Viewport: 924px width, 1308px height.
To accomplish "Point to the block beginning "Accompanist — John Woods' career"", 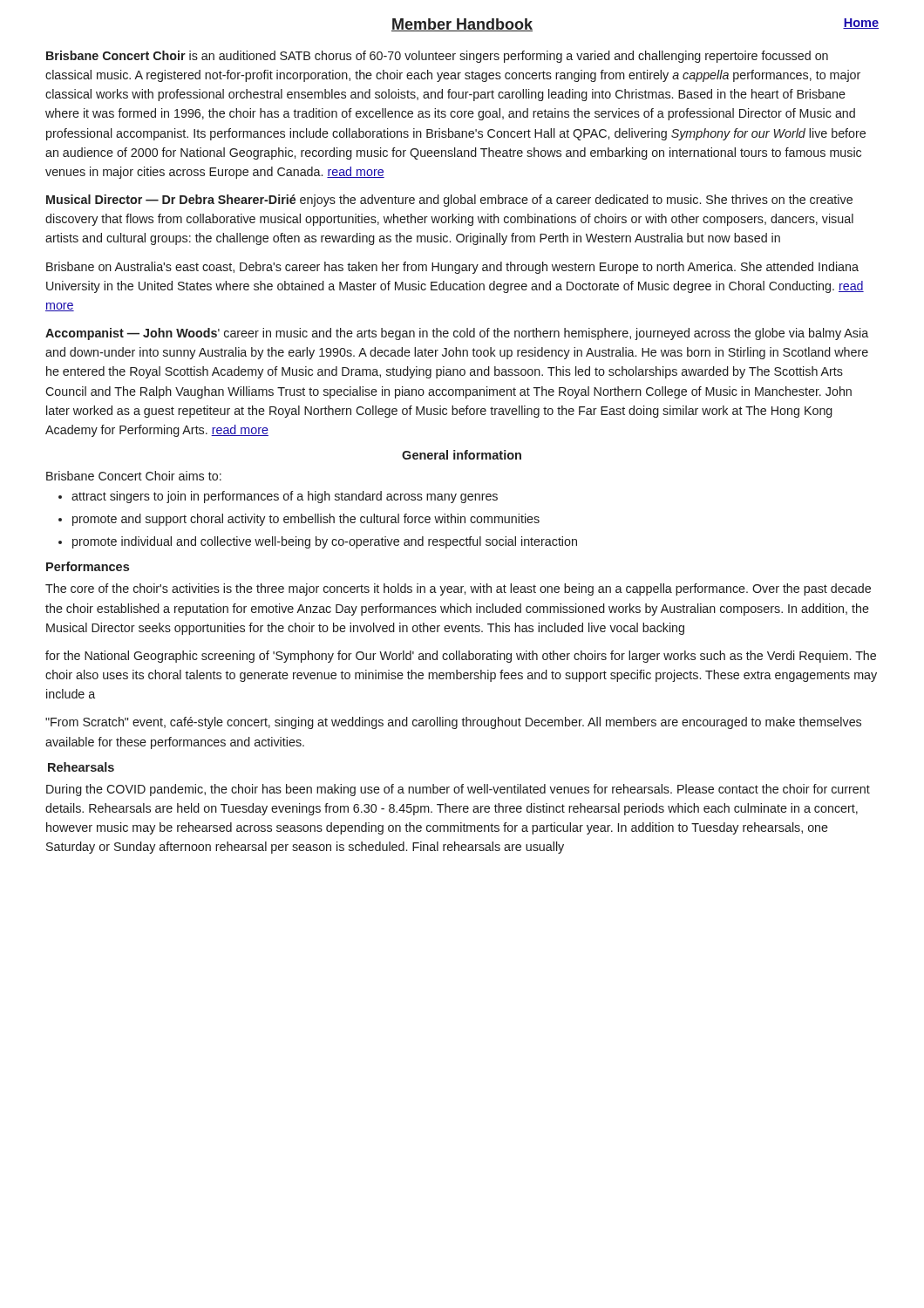I will click(x=457, y=381).
